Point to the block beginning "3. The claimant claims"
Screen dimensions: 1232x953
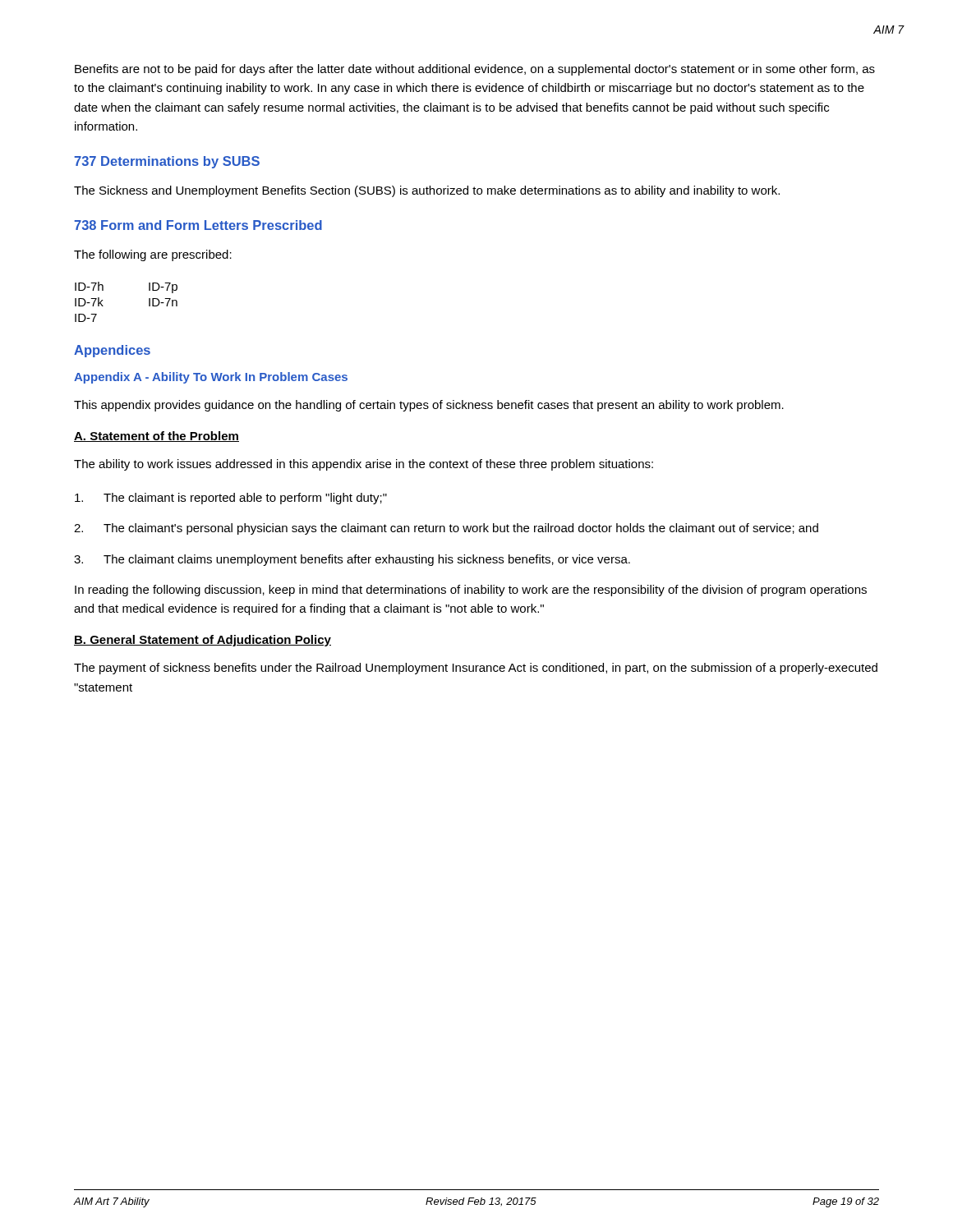[x=352, y=559]
